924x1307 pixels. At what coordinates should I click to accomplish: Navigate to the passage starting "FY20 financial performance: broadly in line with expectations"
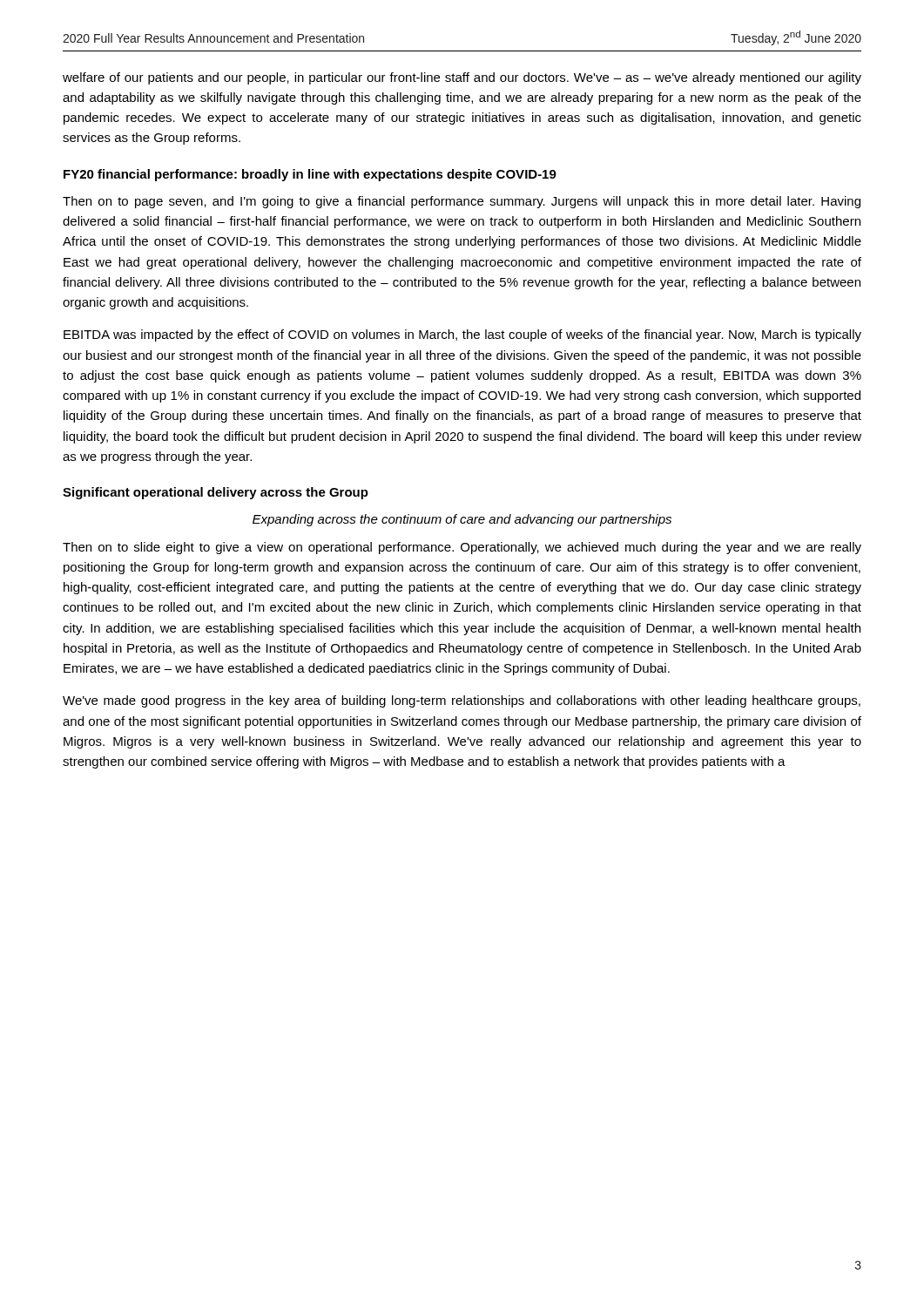point(310,174)
